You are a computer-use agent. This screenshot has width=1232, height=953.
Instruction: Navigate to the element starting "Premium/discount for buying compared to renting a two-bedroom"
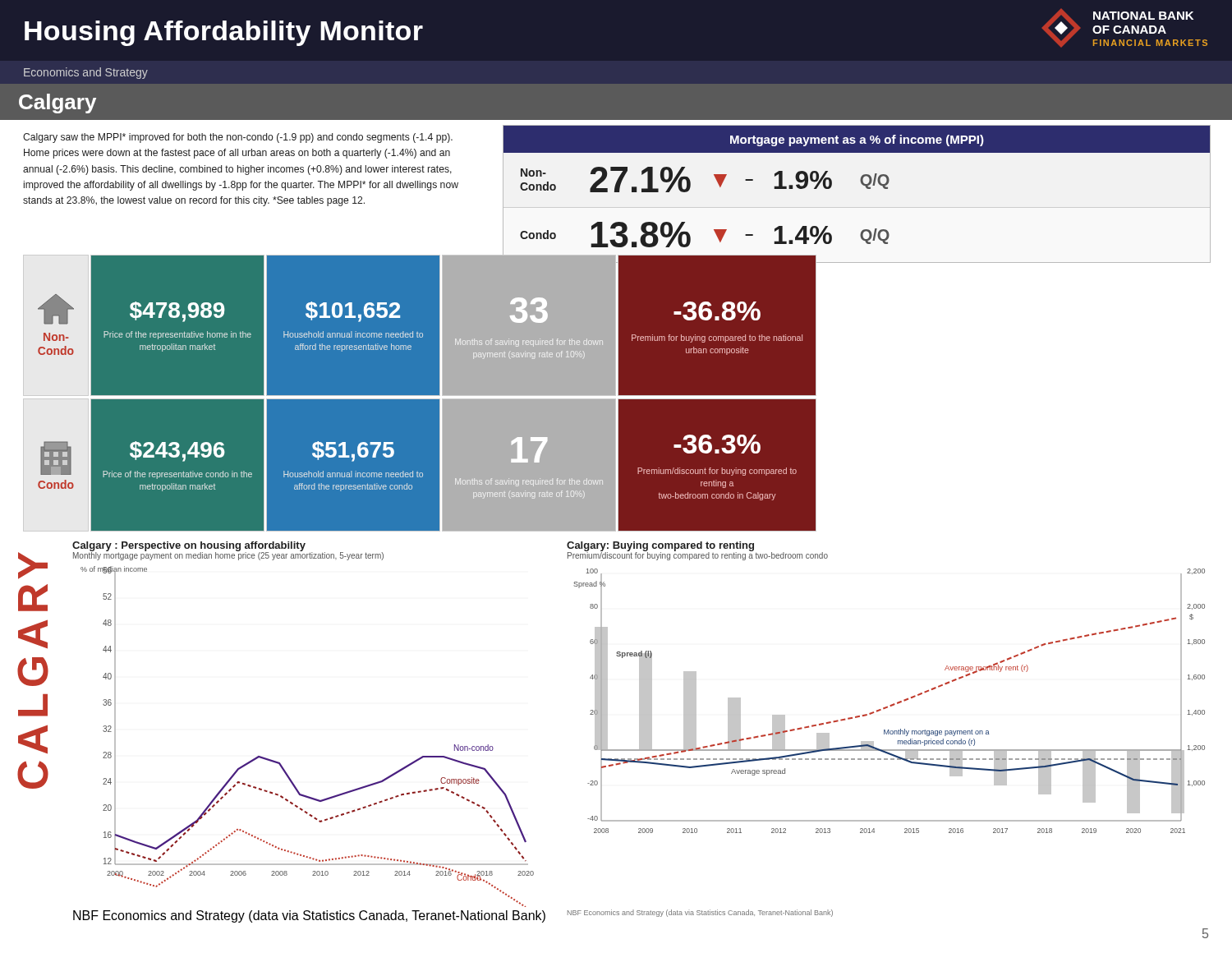click(697, 556)
